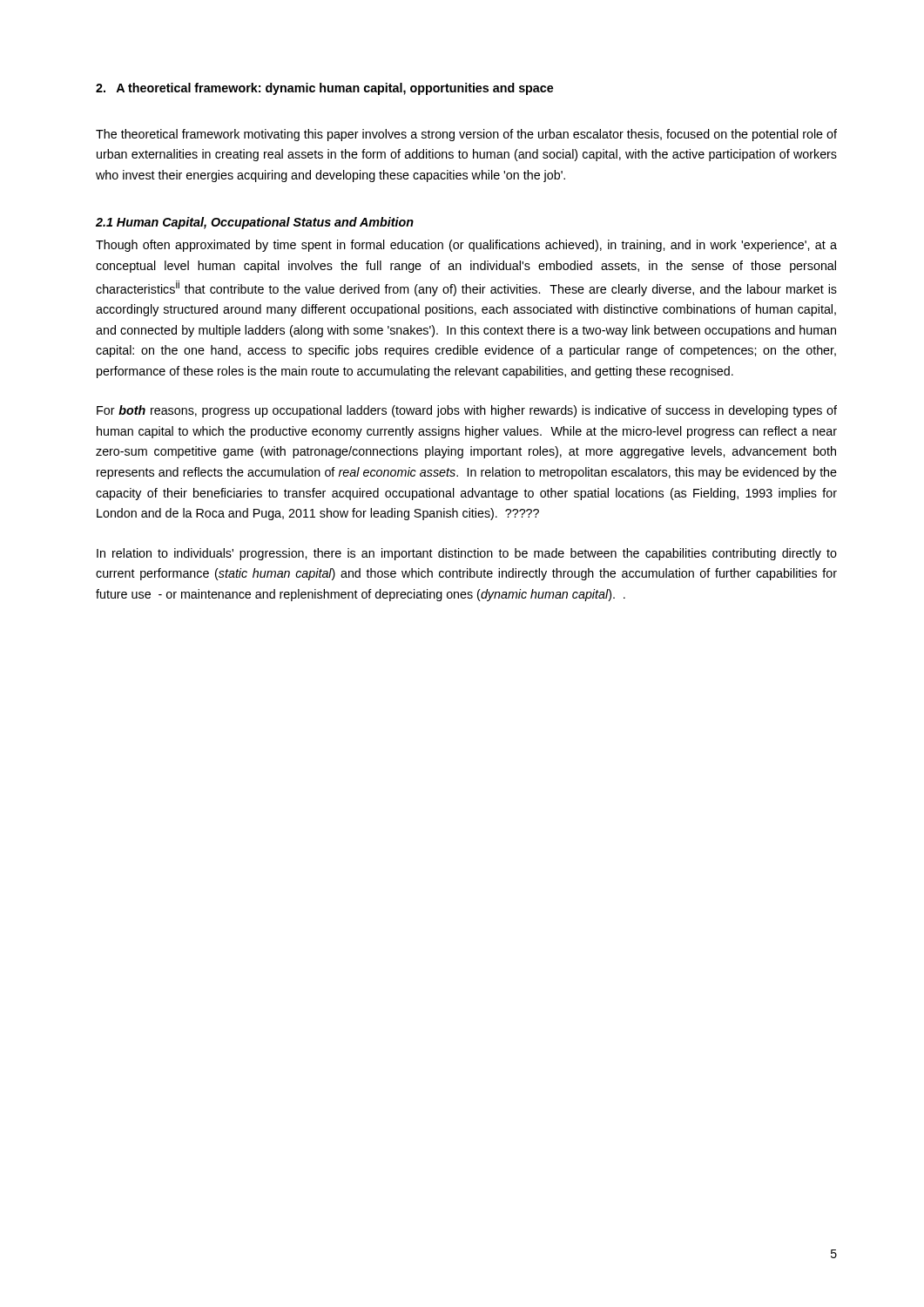Screen dimensions: 1307x924
Task: Point to the block beginning "For both reasons, progress up occupational"
Action: [466, 462]
